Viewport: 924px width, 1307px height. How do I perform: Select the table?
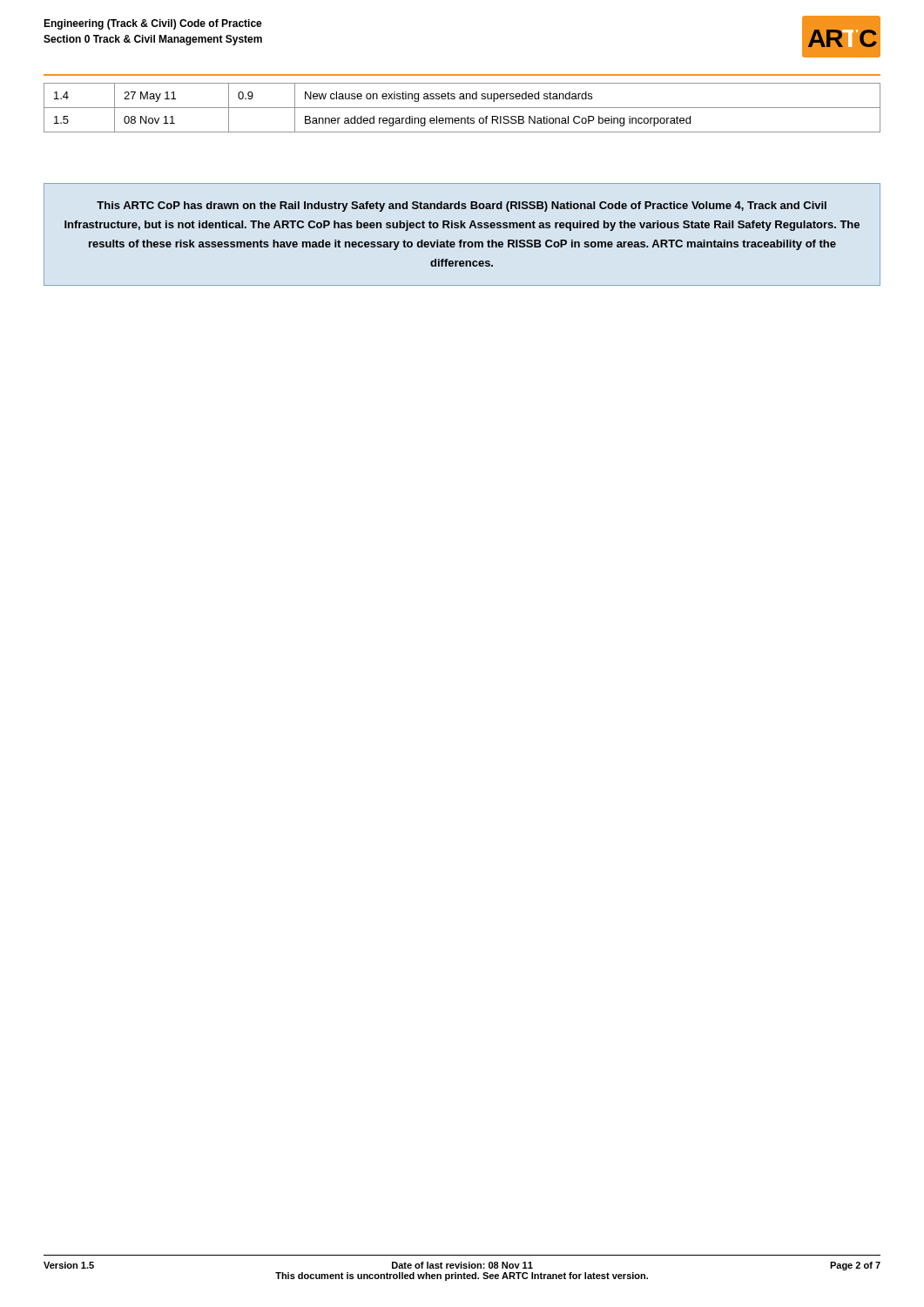click(x=462, y=108)
